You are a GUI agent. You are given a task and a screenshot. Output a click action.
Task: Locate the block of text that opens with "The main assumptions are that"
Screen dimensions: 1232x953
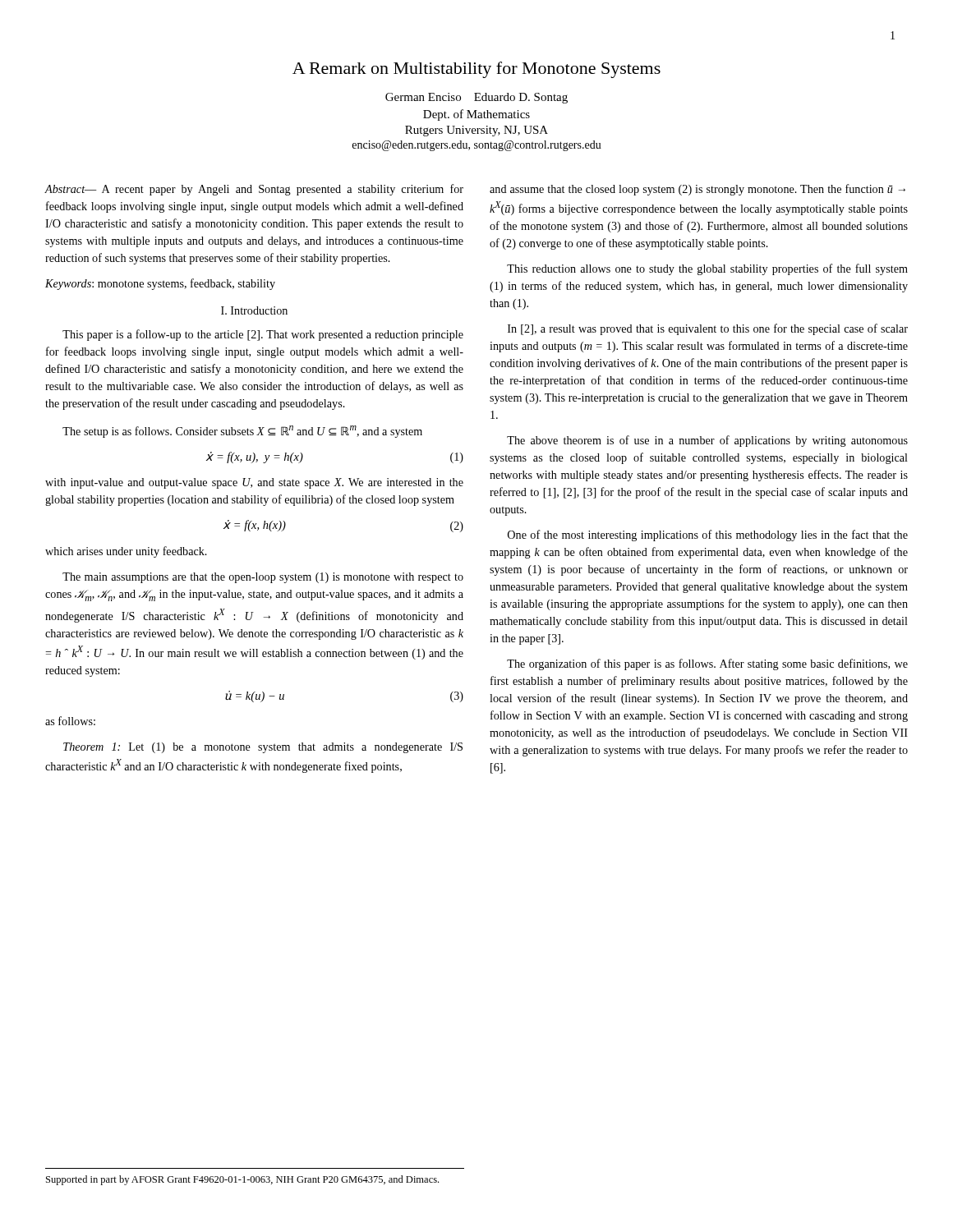254,623
